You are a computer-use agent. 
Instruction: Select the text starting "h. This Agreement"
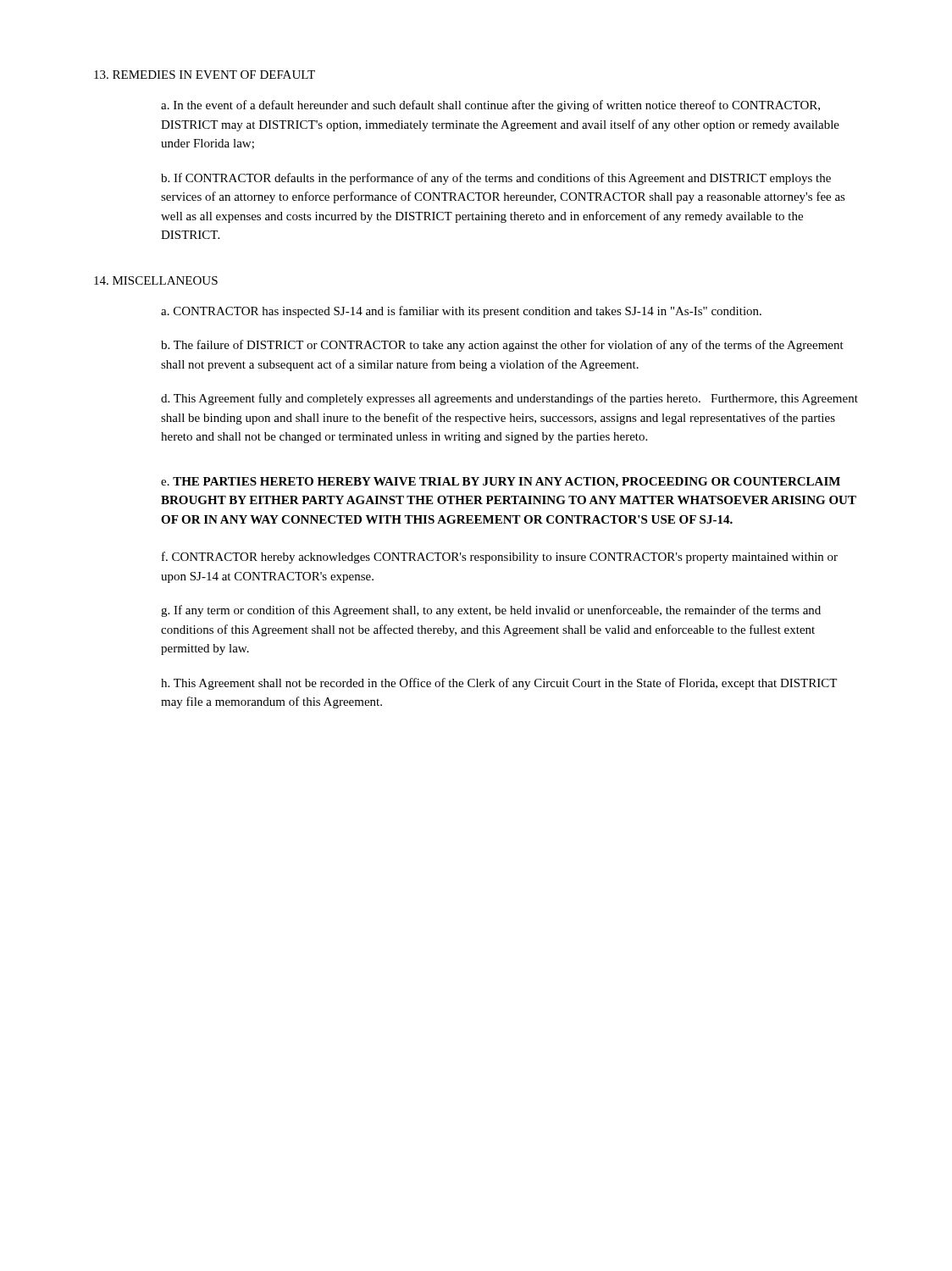point(499,692)
